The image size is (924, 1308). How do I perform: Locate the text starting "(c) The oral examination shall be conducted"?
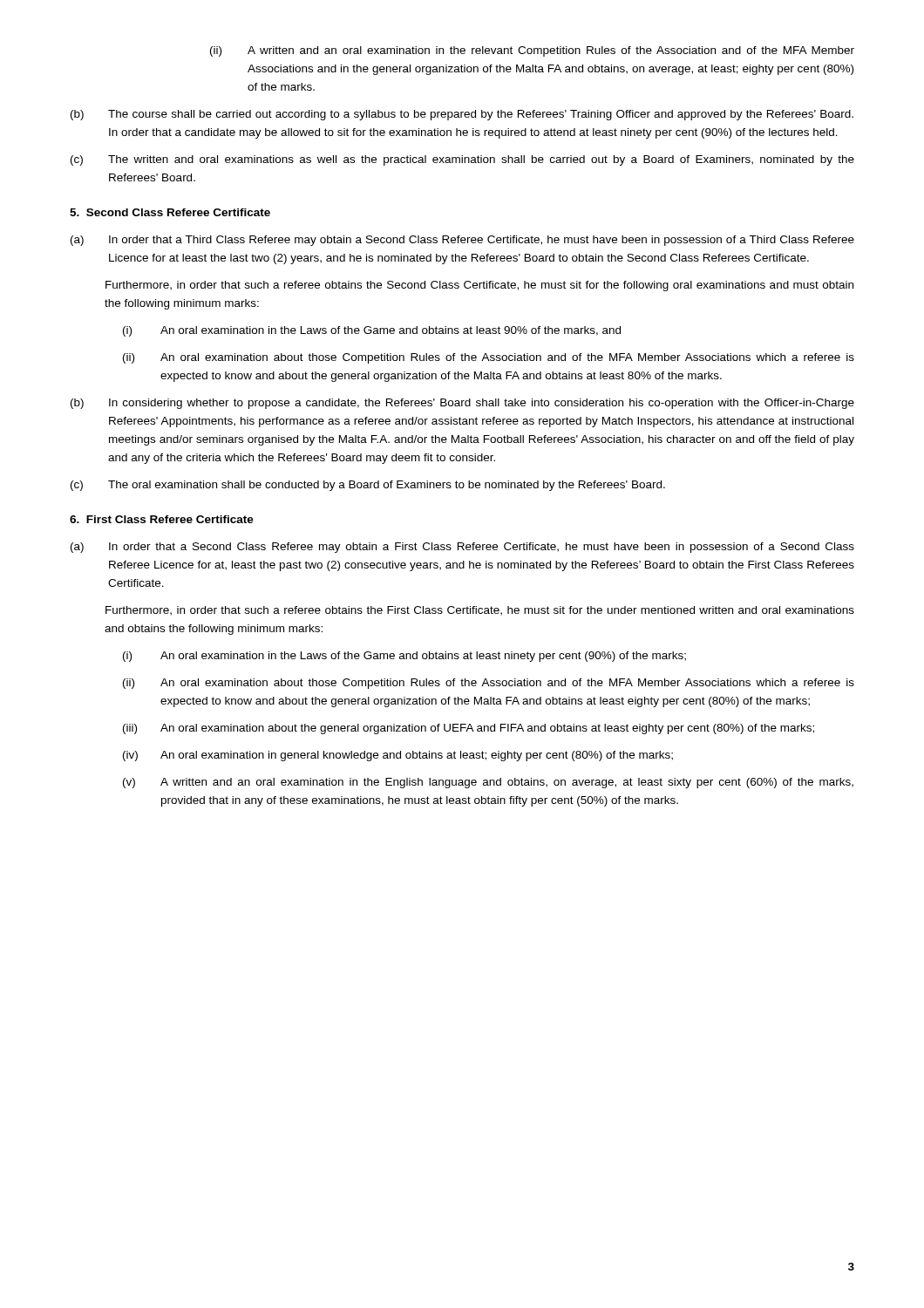point(462,485)
